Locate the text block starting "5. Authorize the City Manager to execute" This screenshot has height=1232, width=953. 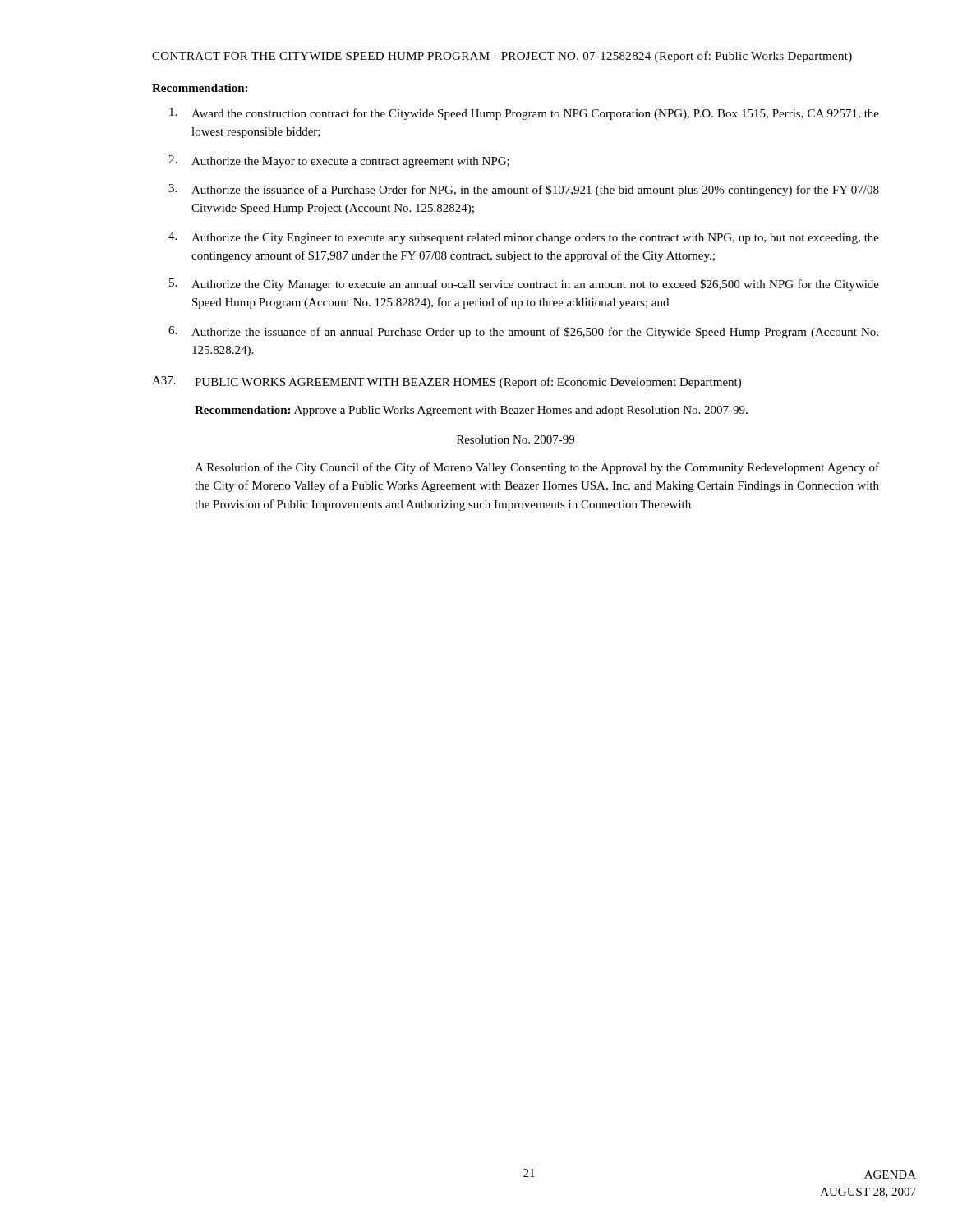pos(524,294)
